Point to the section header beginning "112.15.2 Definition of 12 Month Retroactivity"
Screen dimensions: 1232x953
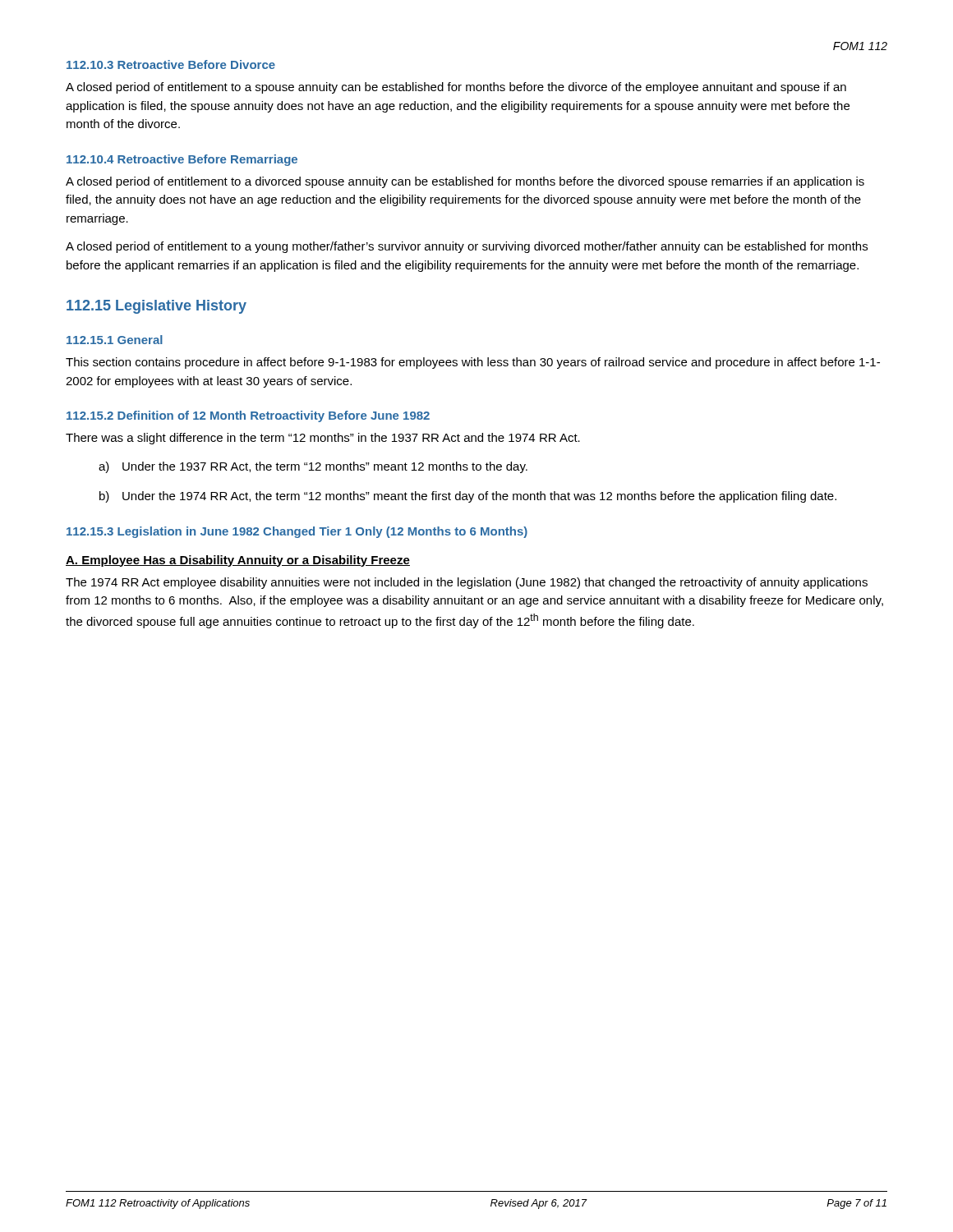click(x=248, y=415)
